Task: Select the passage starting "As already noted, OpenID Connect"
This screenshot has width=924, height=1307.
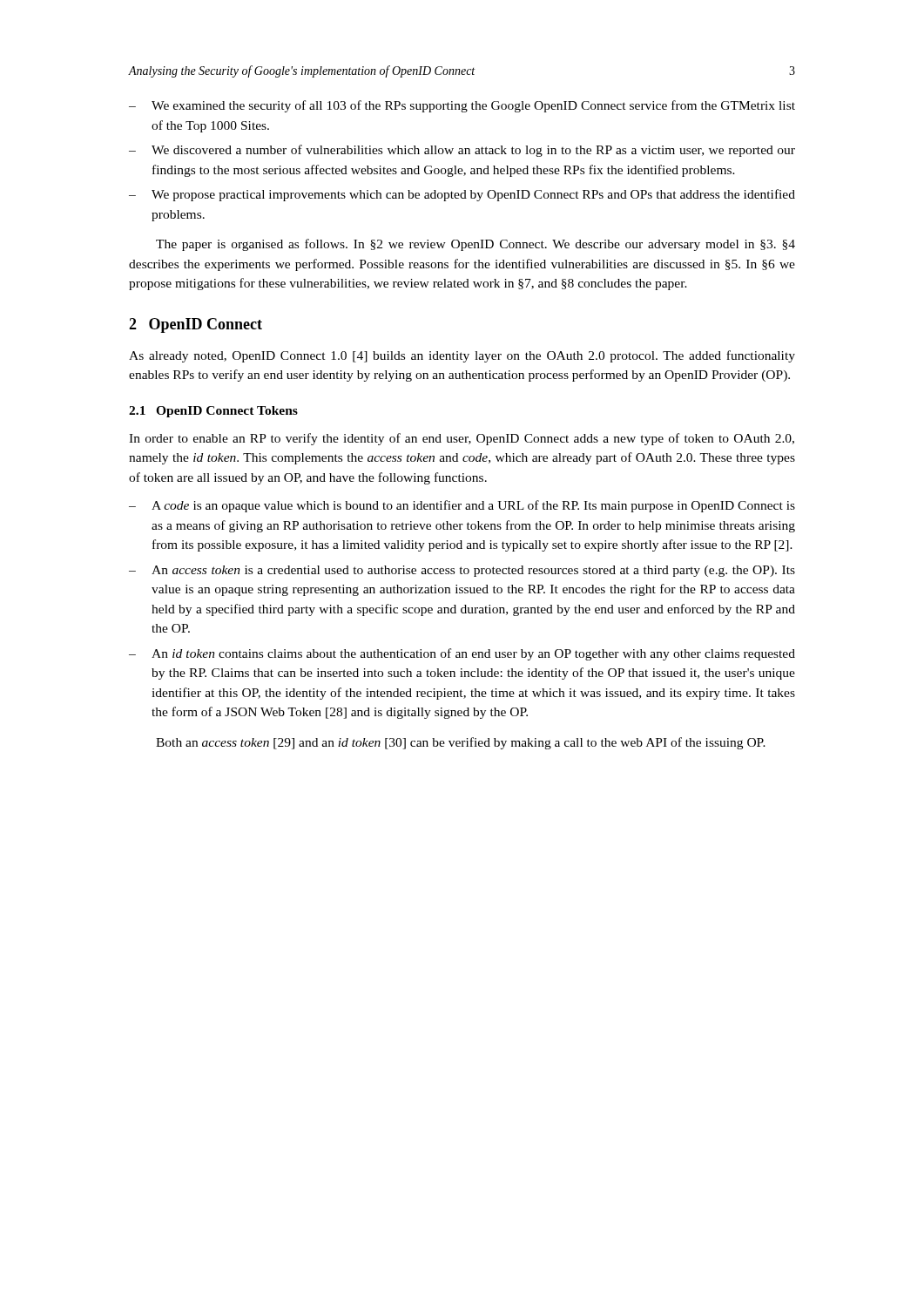Action: point(462,365)
